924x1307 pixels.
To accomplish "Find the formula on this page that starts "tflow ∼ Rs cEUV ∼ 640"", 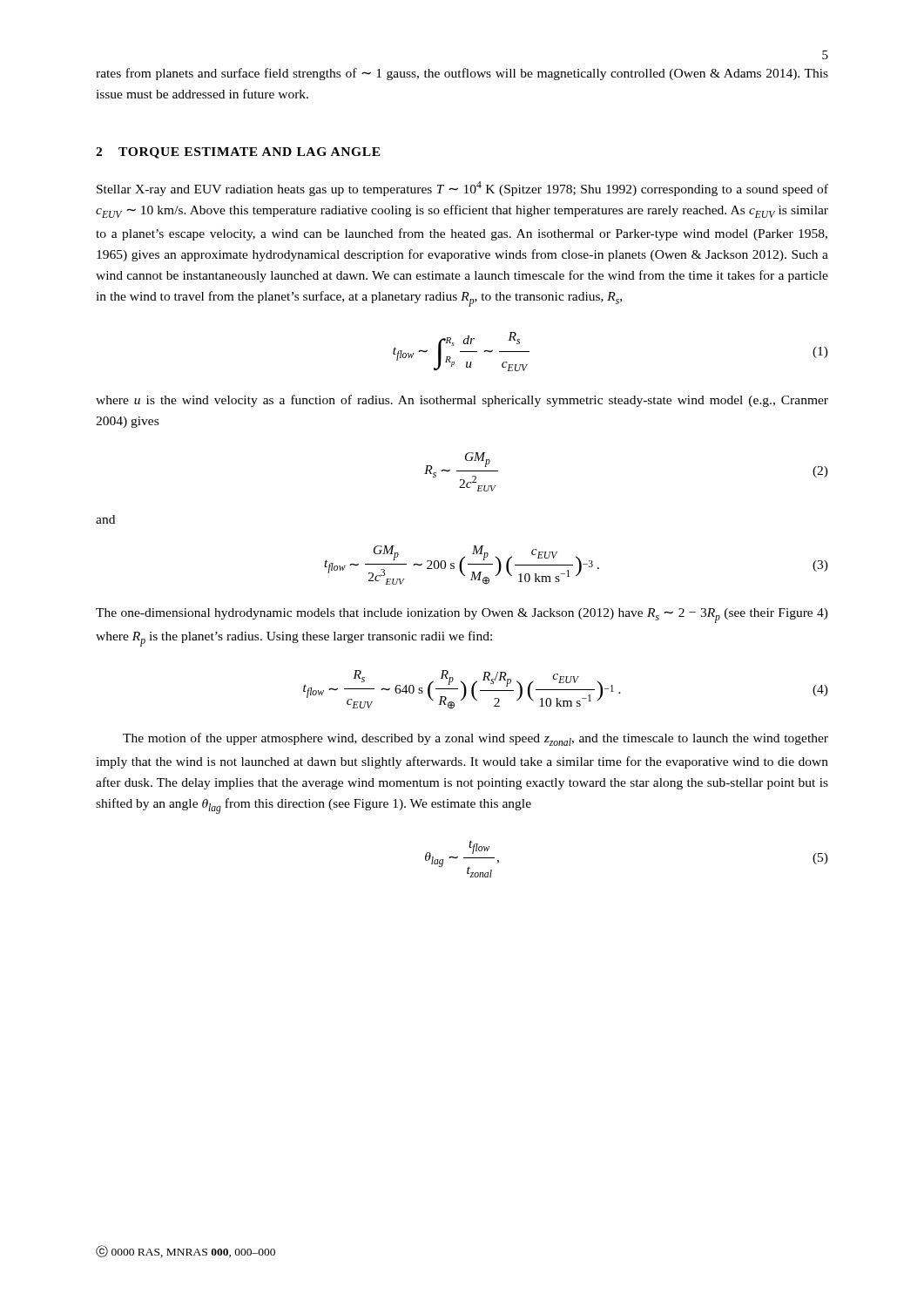I will coord(565,689).
